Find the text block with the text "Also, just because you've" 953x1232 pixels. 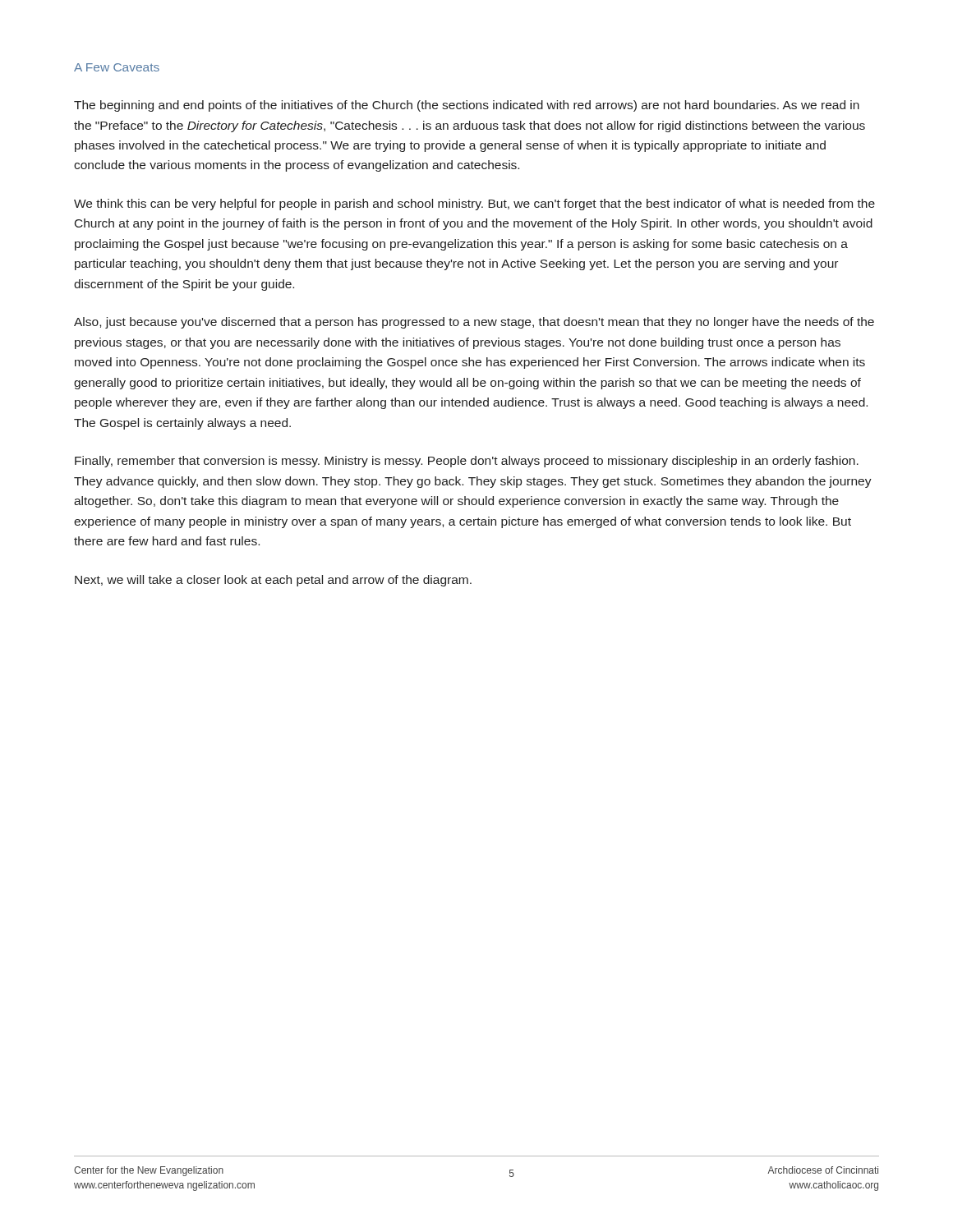(x=474, y=372)
